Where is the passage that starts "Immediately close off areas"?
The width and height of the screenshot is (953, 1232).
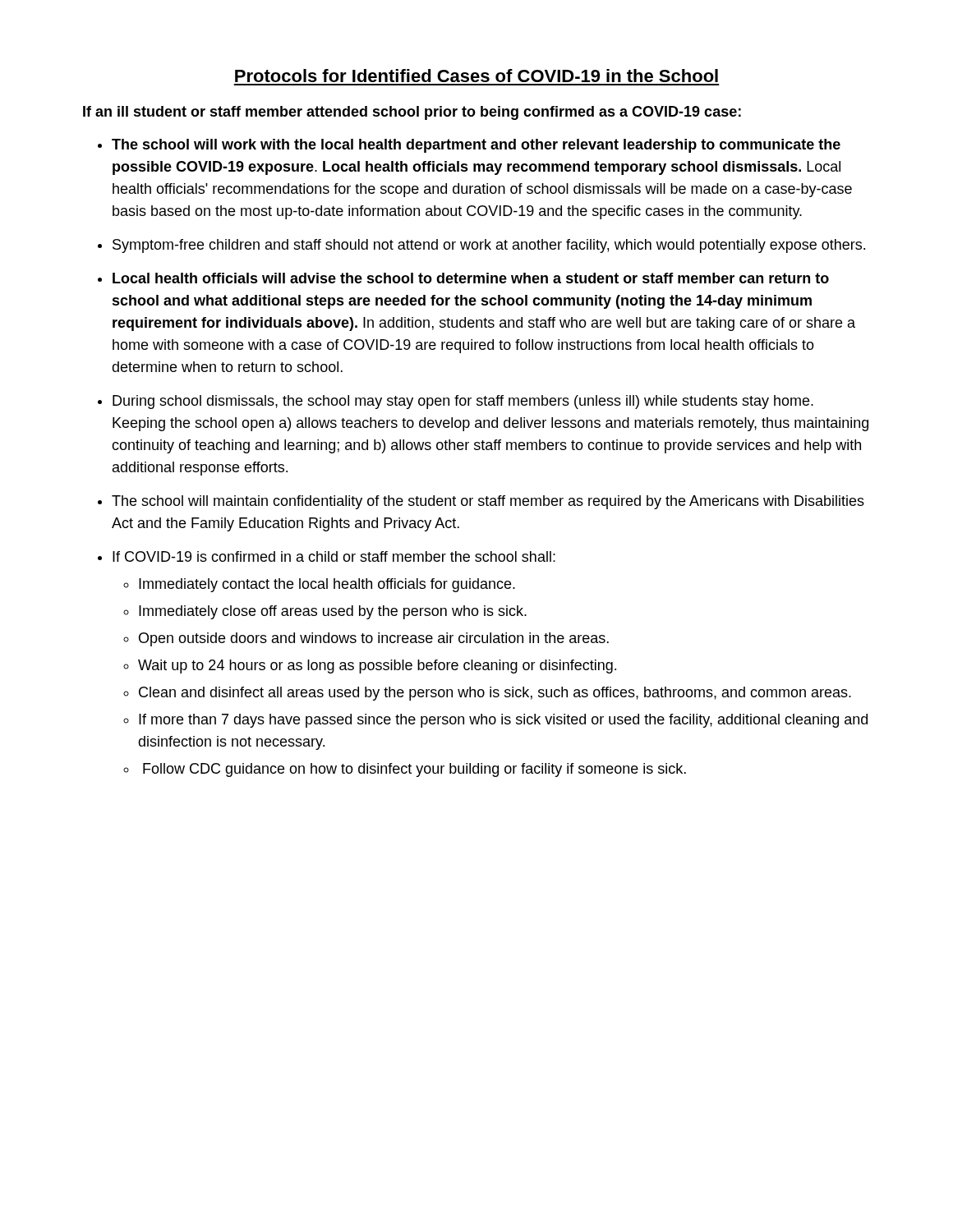point(333,611)
